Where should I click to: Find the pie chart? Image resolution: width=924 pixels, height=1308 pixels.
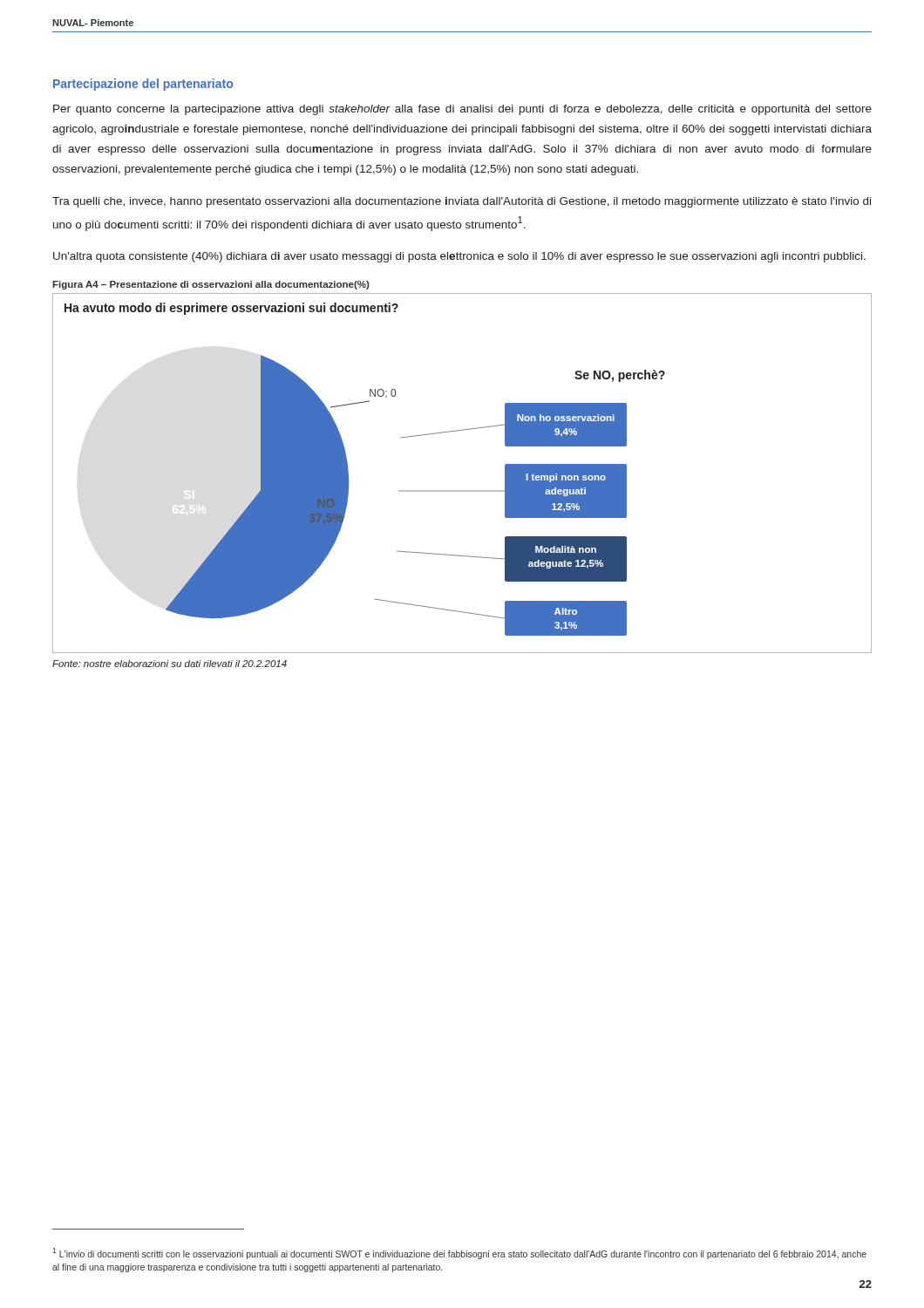point(462,473)
